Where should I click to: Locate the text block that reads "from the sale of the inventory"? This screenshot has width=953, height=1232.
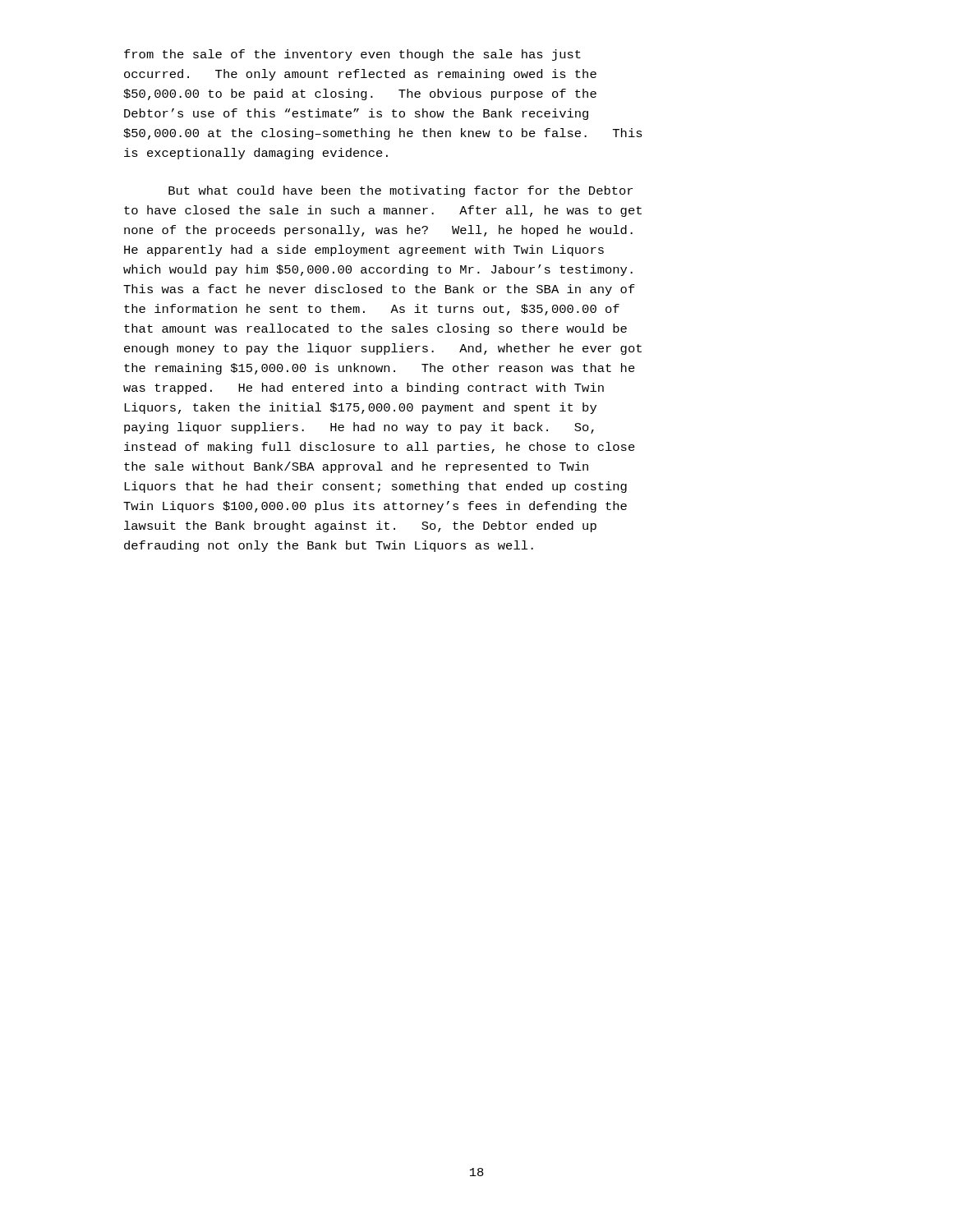coord(383,104)
